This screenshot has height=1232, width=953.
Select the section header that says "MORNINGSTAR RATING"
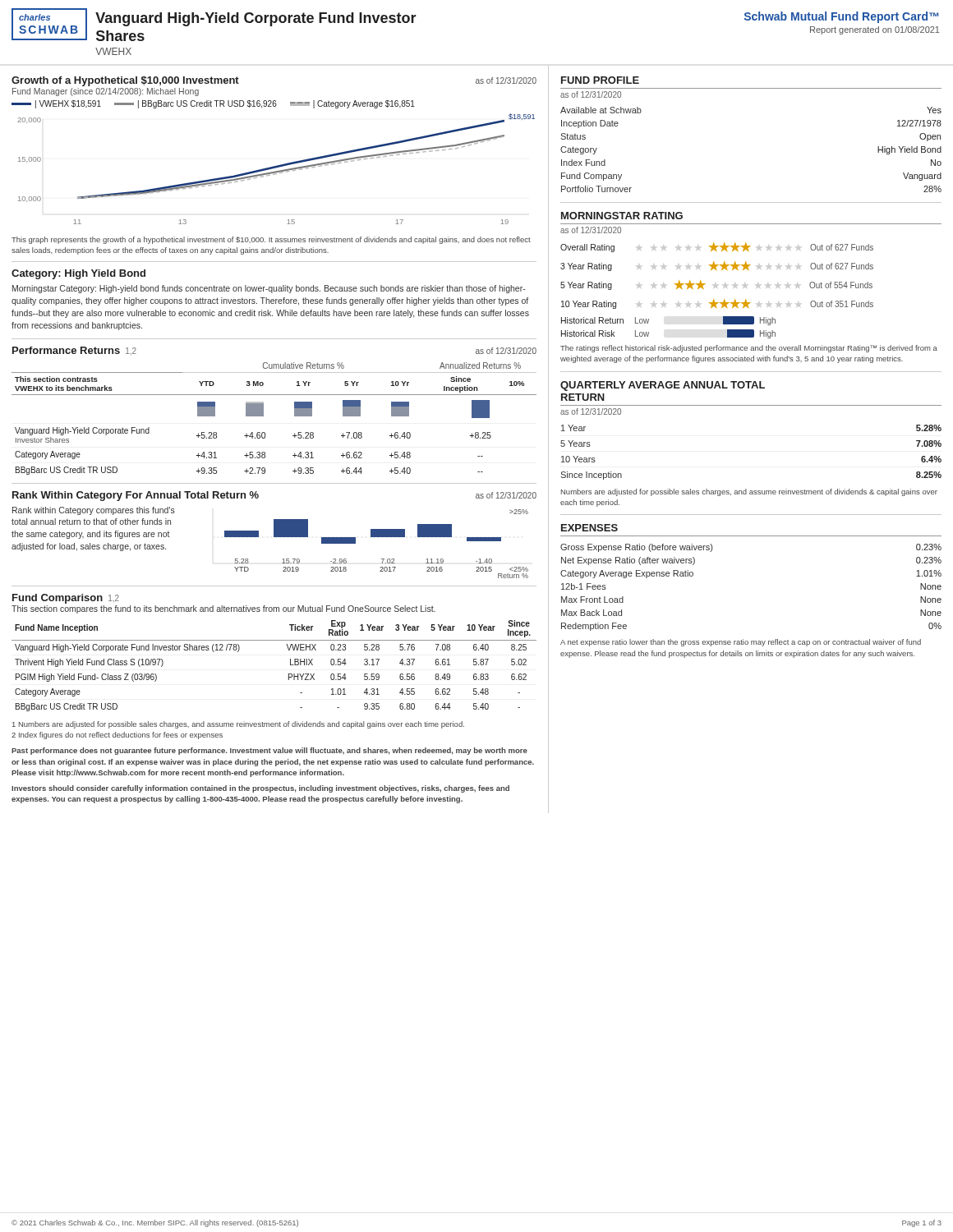pos(622,216)
